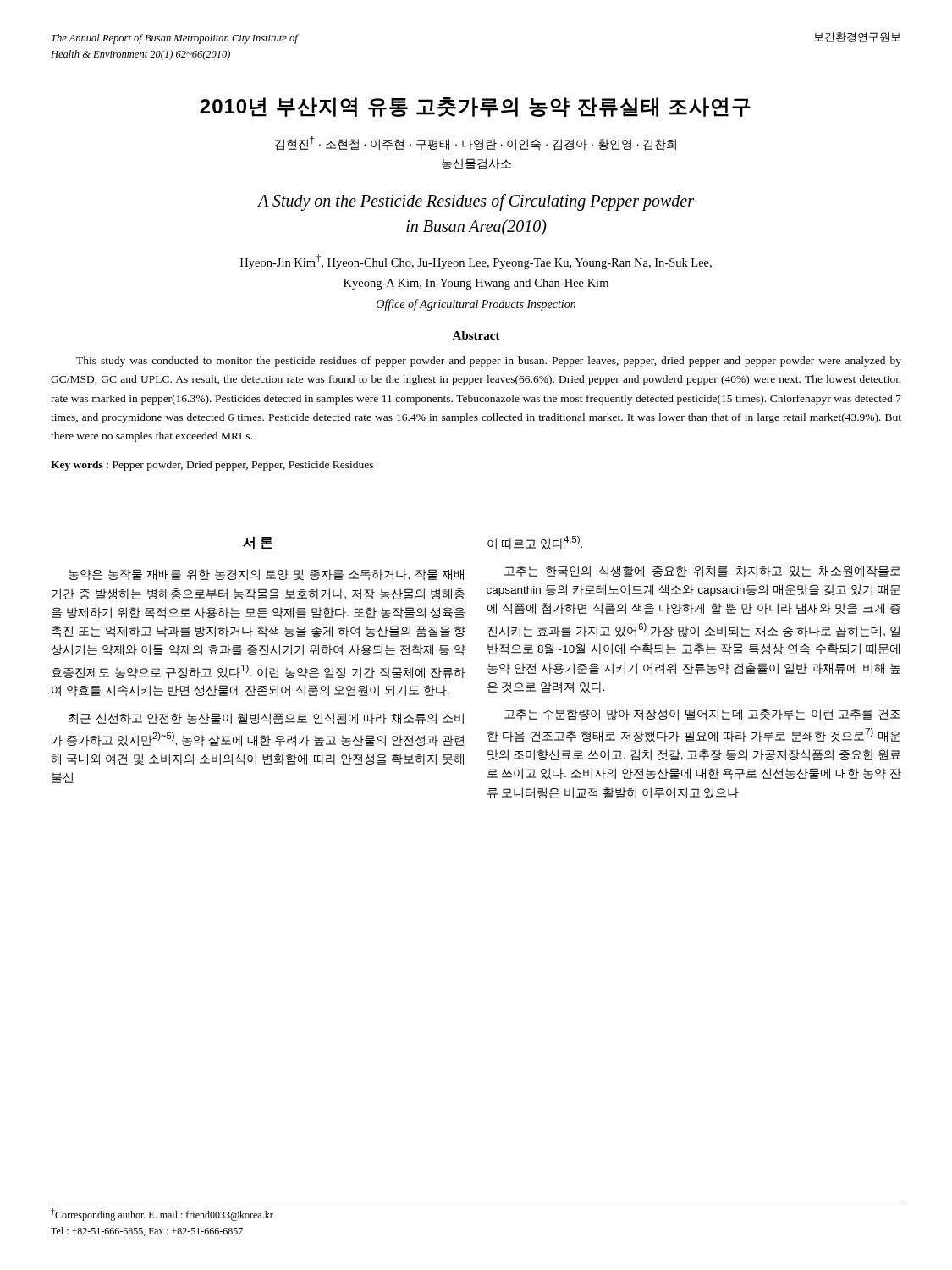Point to the region starting "이 따르고 있다4,5)."
Viewport: 952px width, 1270px height.
(x=535, y=542)
